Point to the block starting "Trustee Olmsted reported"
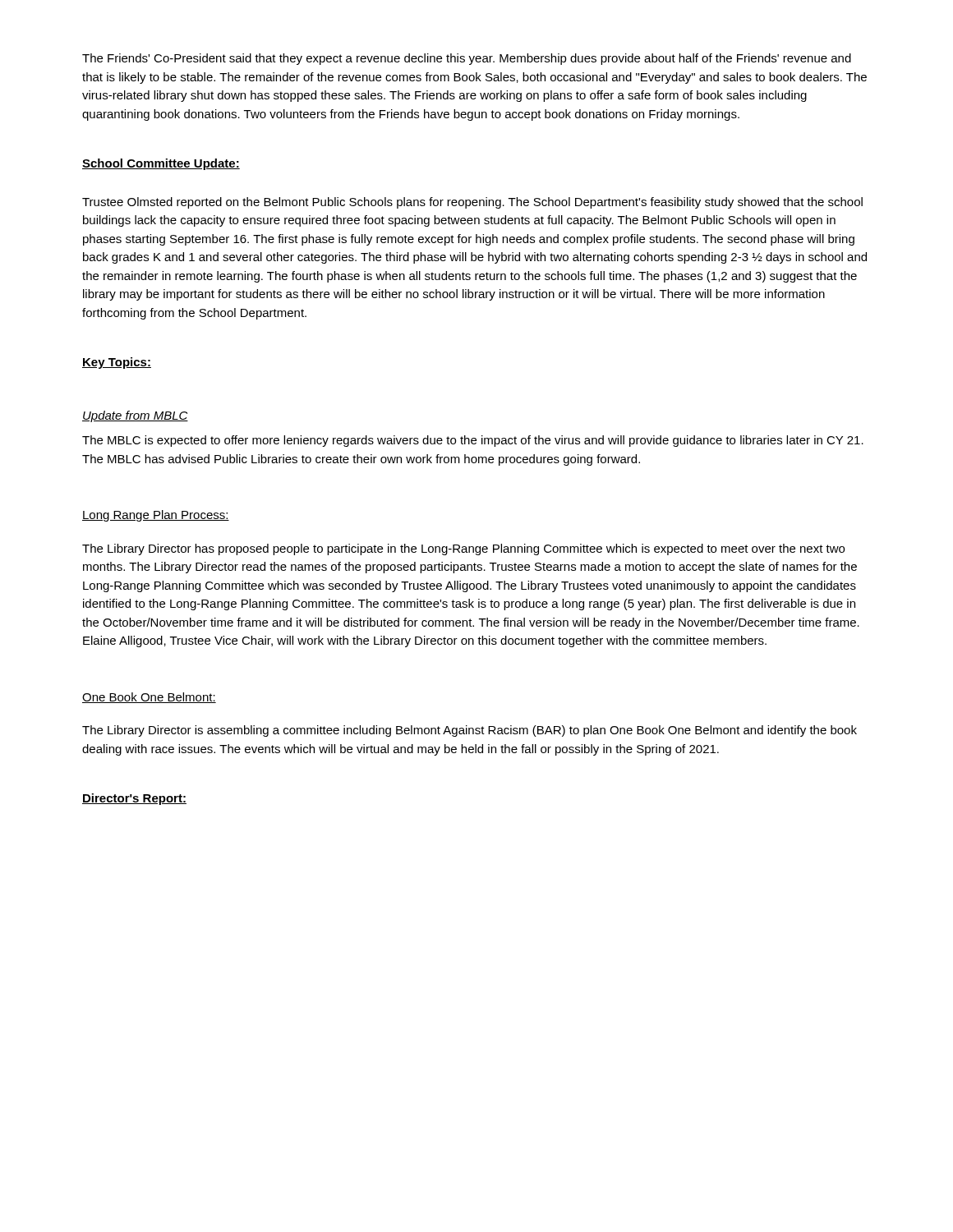This screenshot has height=1232, width=953. click(x=475, y=257)
